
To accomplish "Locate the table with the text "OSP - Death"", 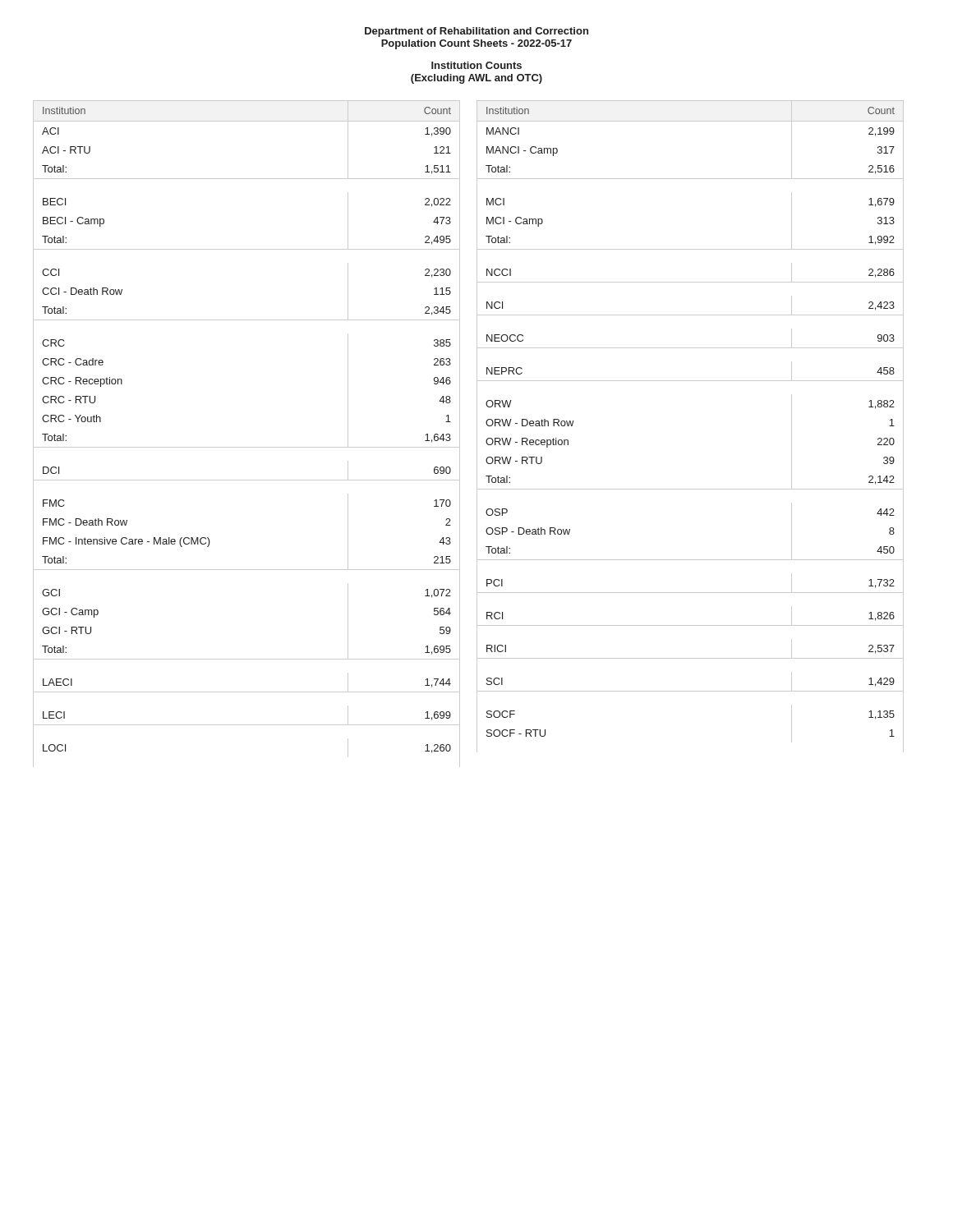I will [x=690, y=426].
